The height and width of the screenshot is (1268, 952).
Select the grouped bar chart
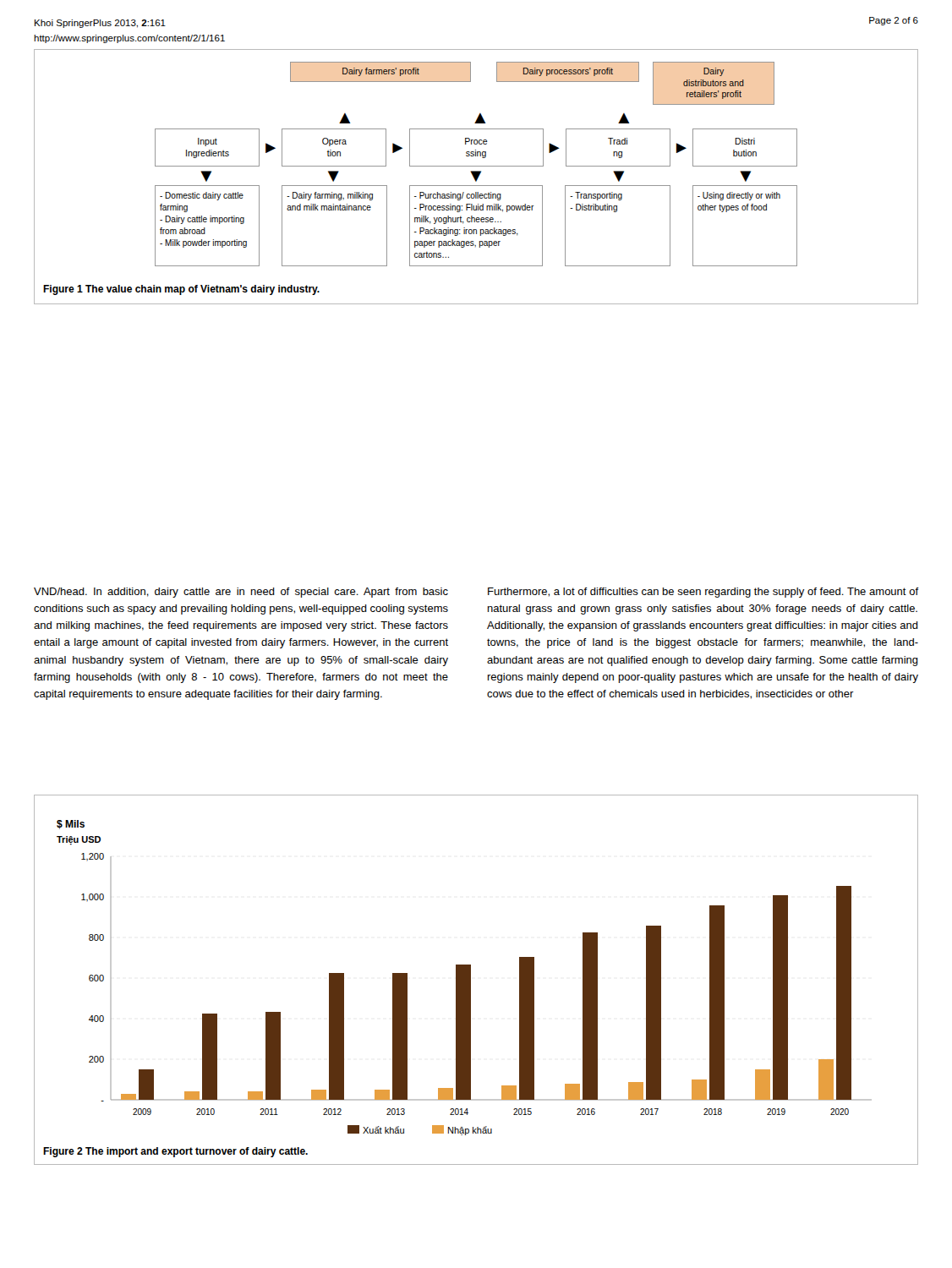coord(476,980)
